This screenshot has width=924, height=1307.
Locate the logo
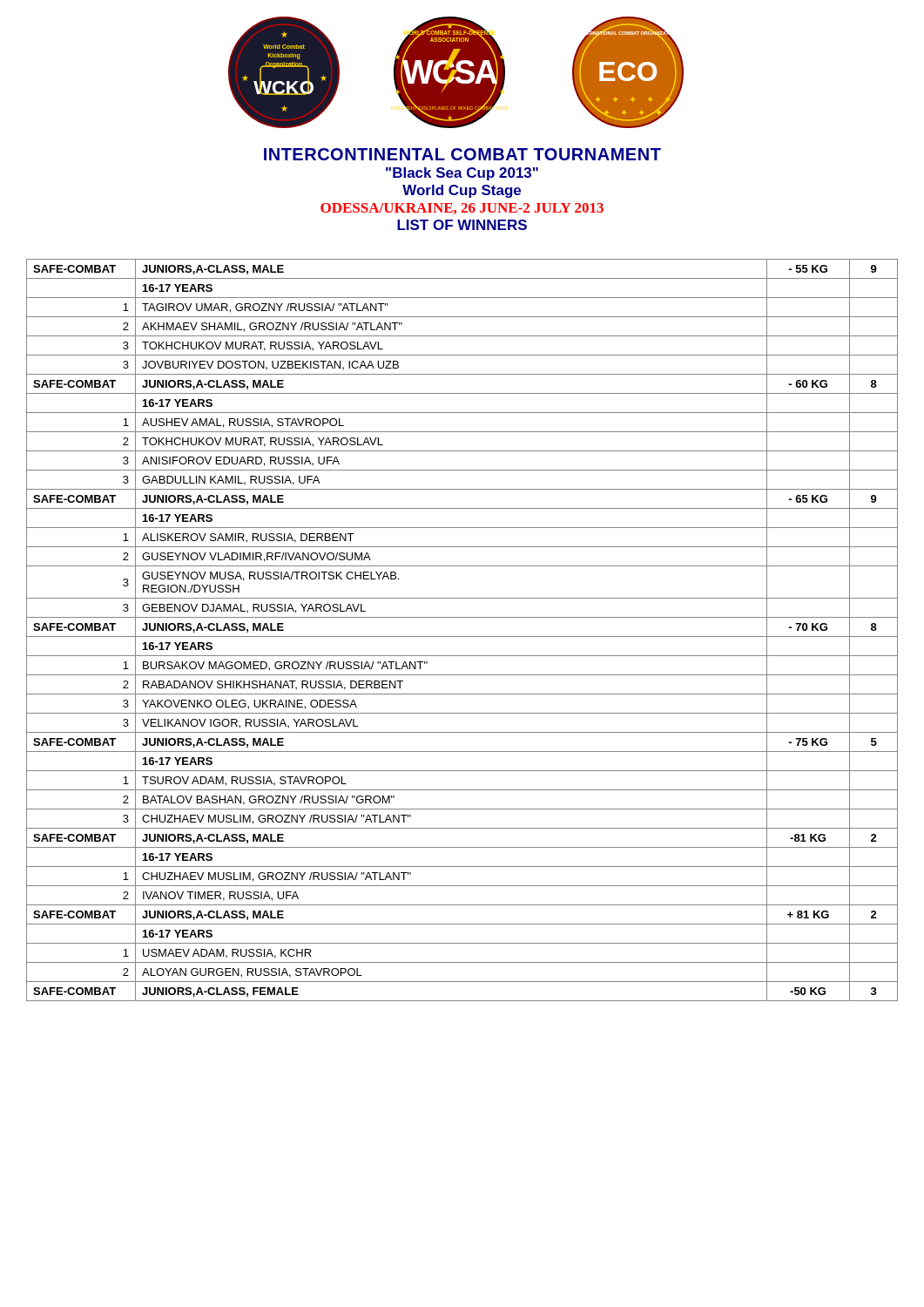tap(462, 68)
